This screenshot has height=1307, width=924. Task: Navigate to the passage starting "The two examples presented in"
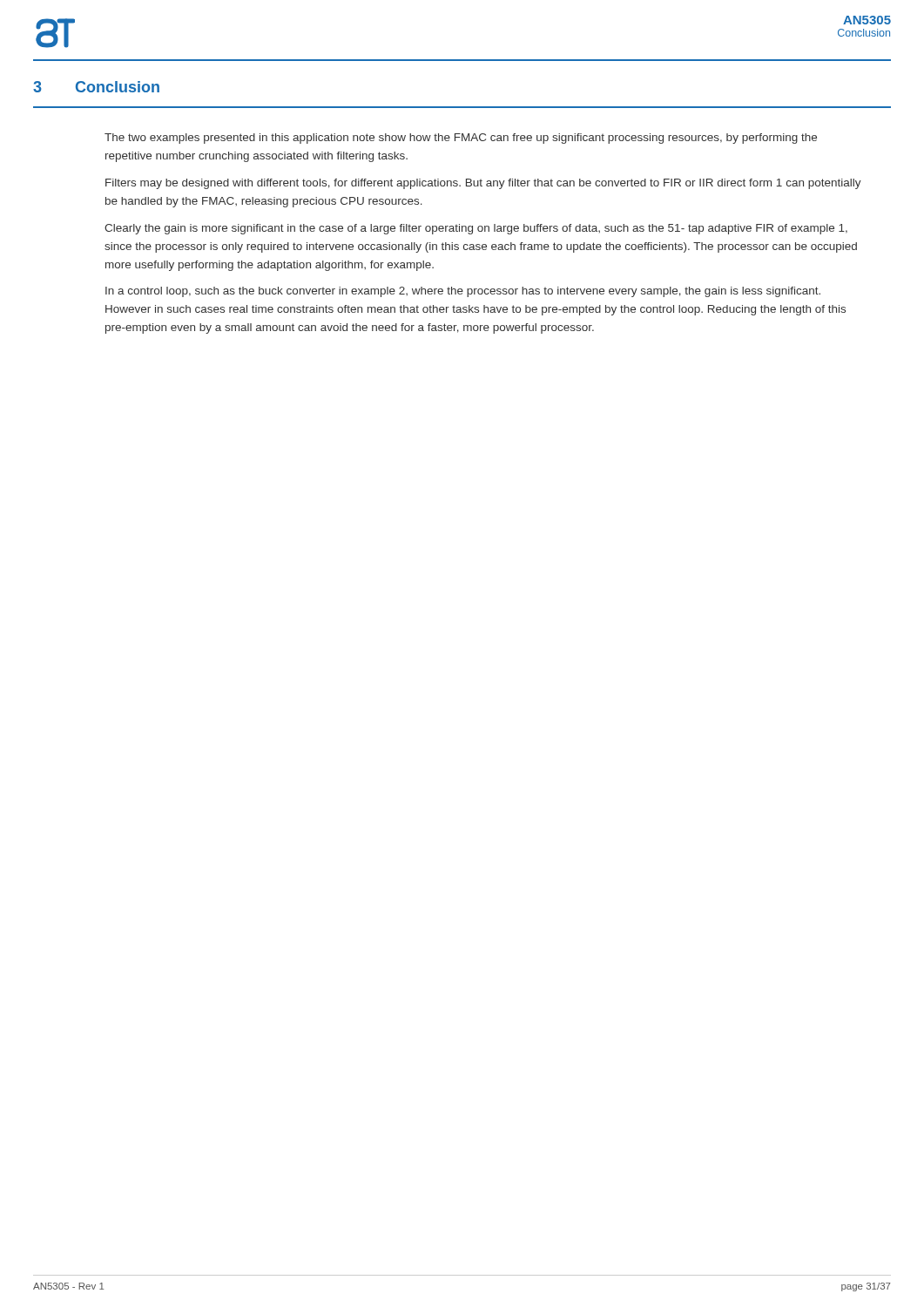(484, 147)
